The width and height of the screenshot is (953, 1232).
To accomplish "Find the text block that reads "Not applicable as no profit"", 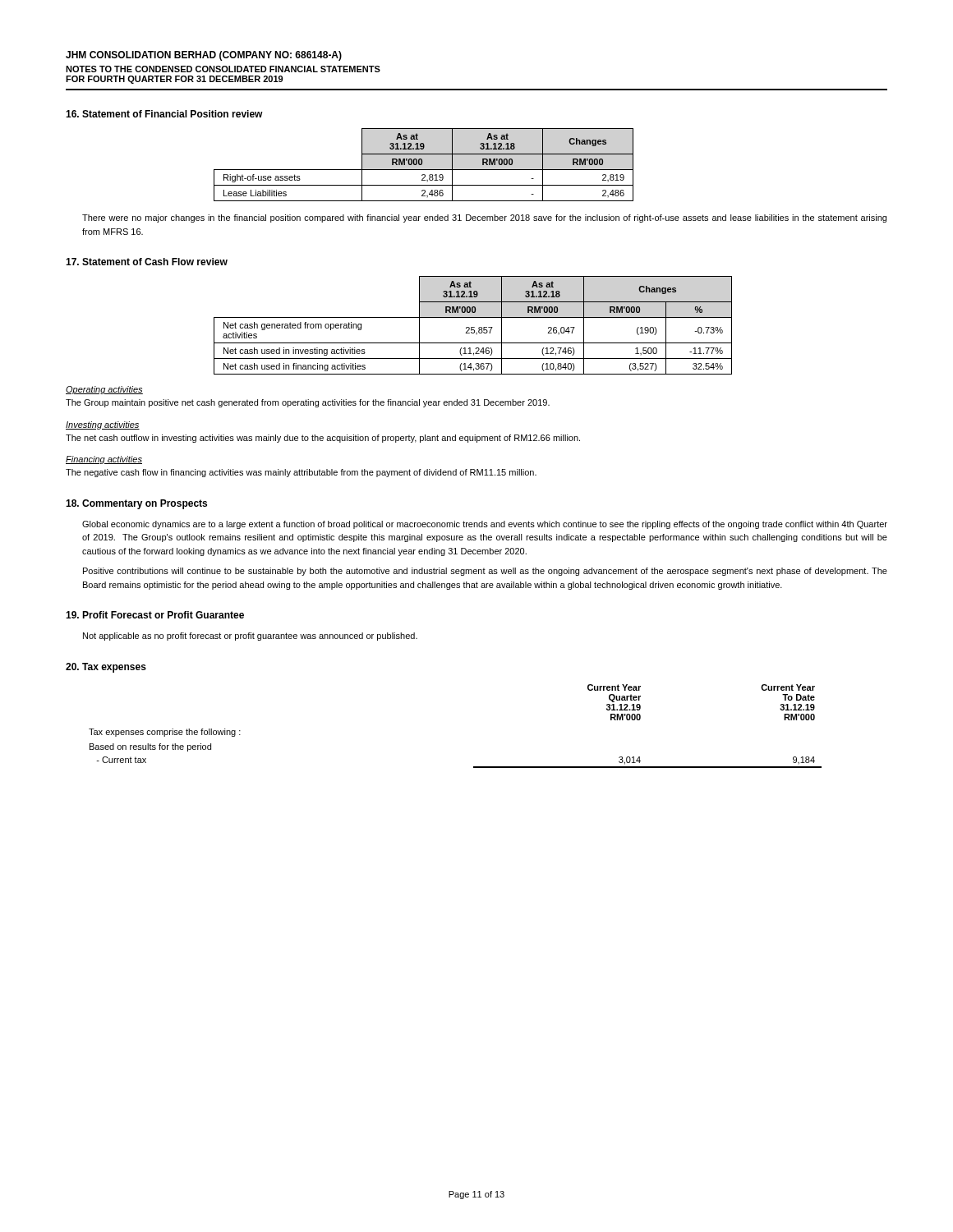I will (250, 636).
